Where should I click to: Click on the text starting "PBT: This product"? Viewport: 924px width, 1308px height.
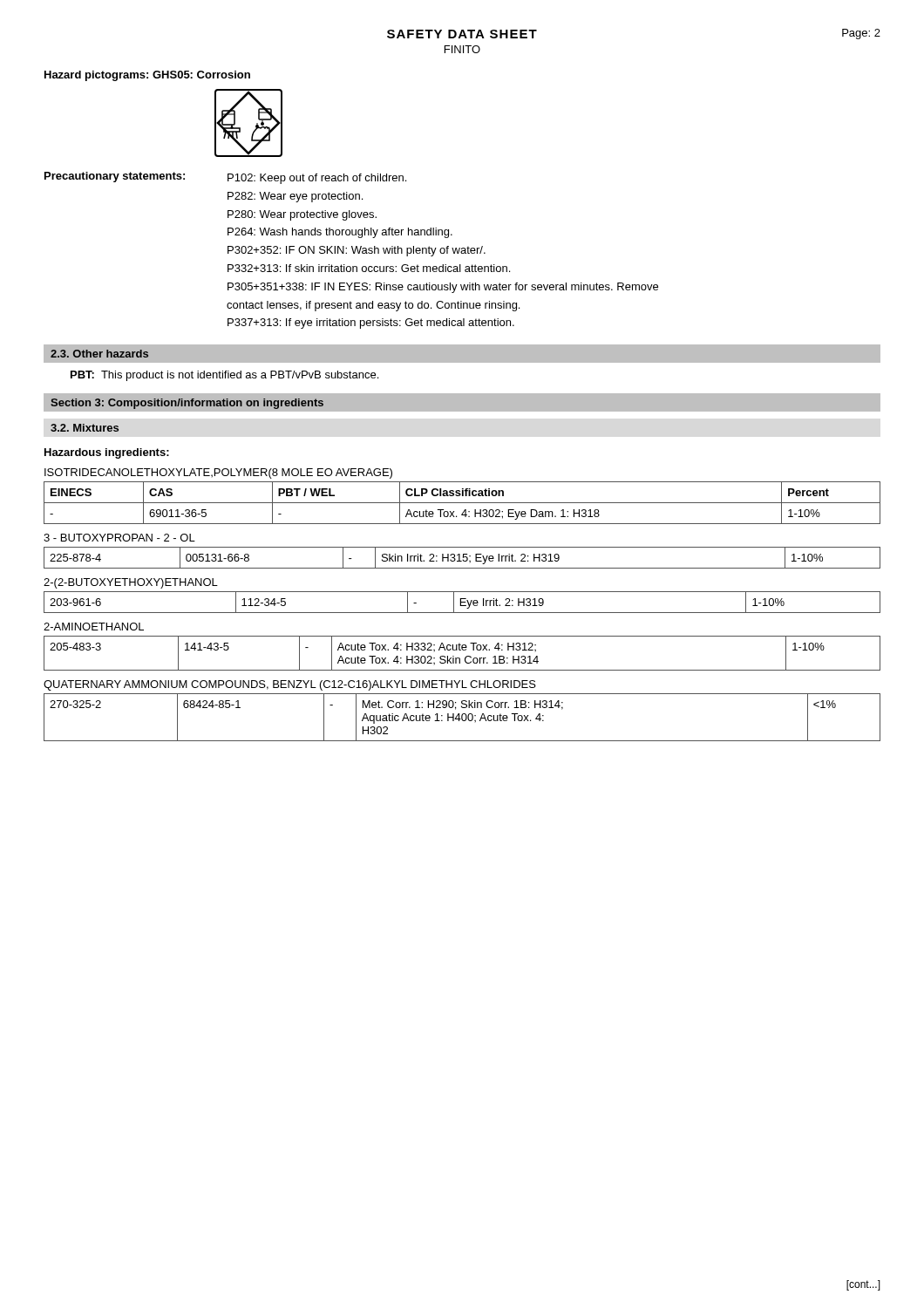tap(225, 375)
